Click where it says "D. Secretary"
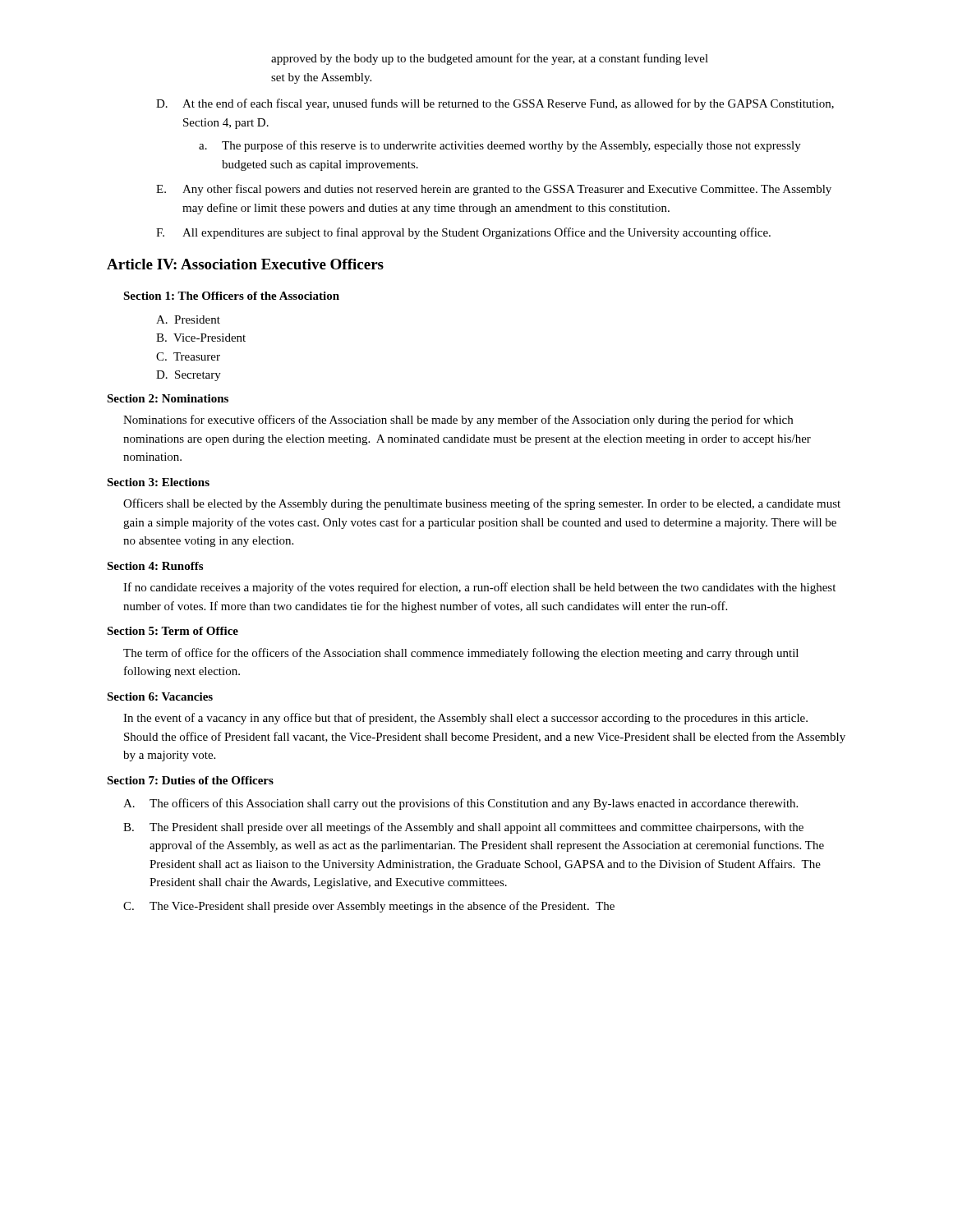The image size is (953, 1232). pos(188,375)
